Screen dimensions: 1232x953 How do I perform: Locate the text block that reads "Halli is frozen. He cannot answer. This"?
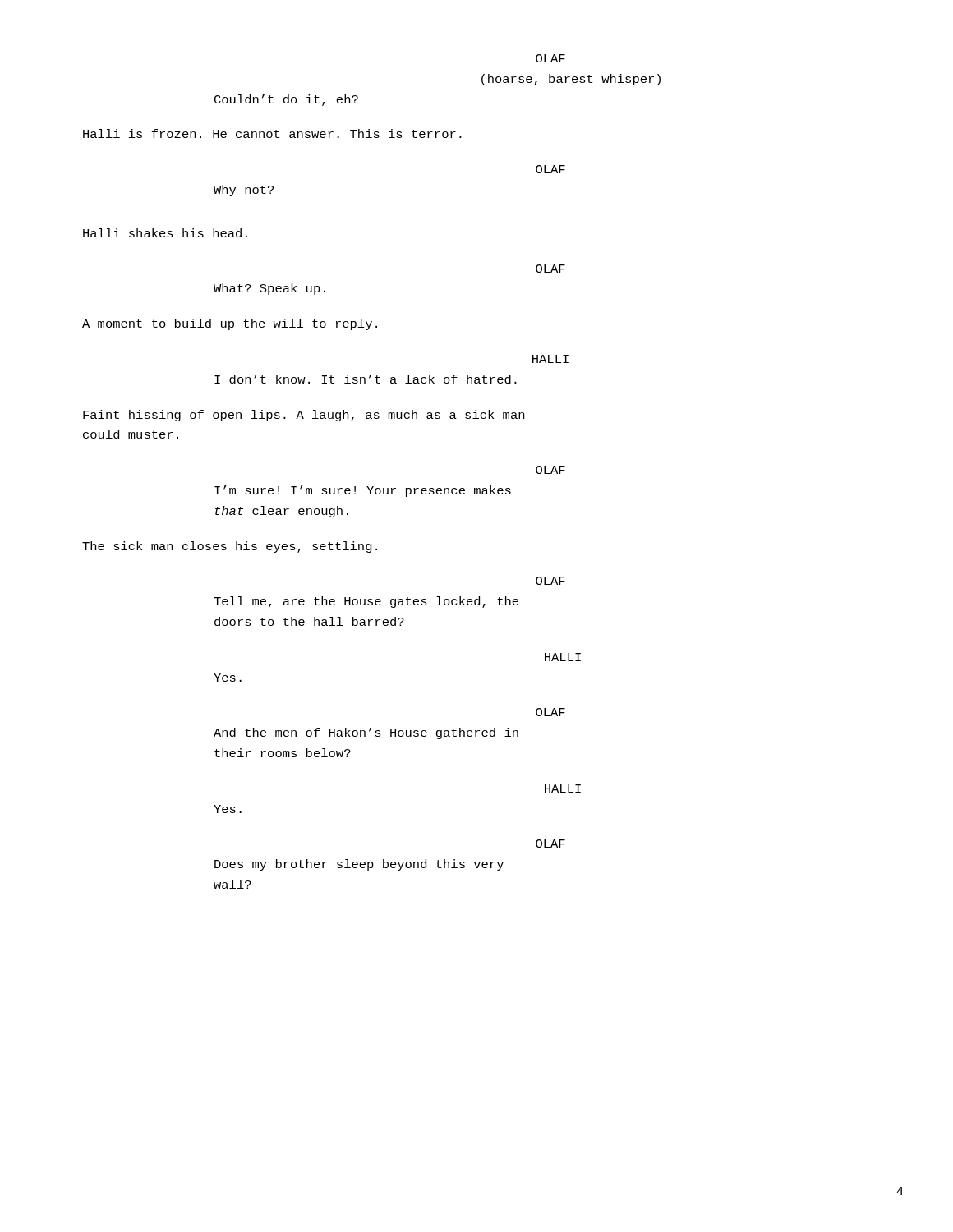[x=273, y=135]
